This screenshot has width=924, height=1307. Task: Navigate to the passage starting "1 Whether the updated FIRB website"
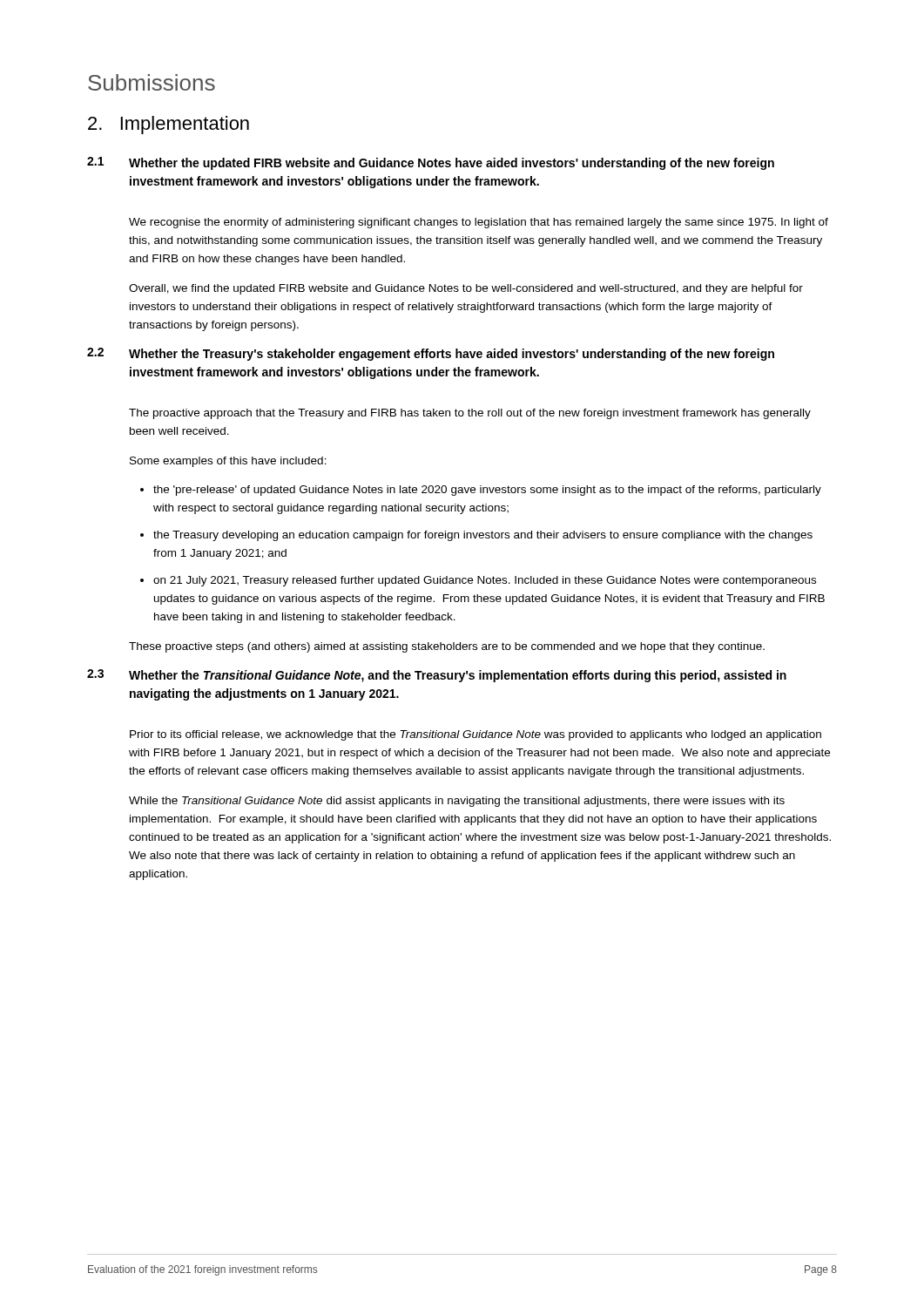(x=462, y=178)
